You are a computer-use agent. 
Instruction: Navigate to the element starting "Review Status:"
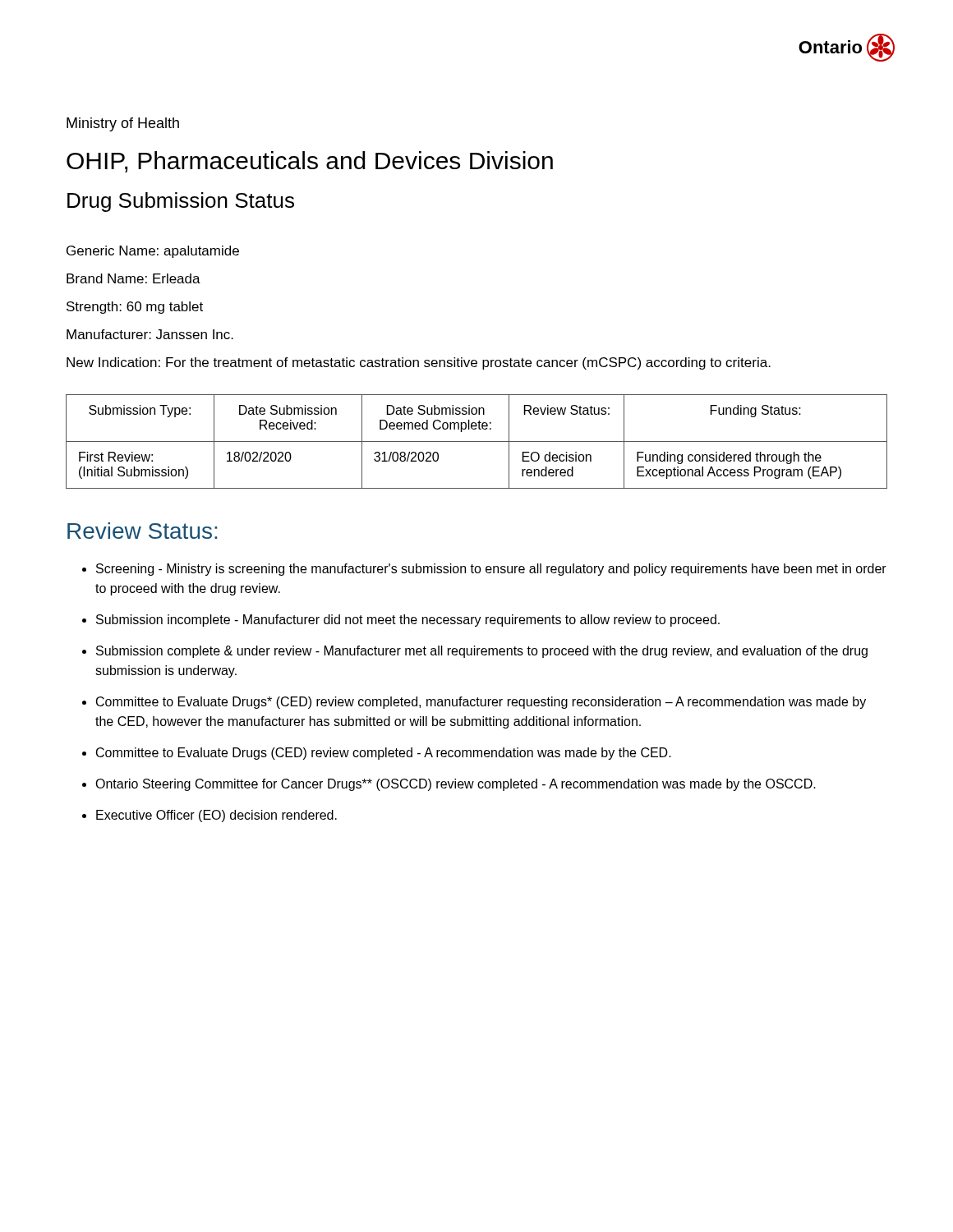[x=142, y=531]
